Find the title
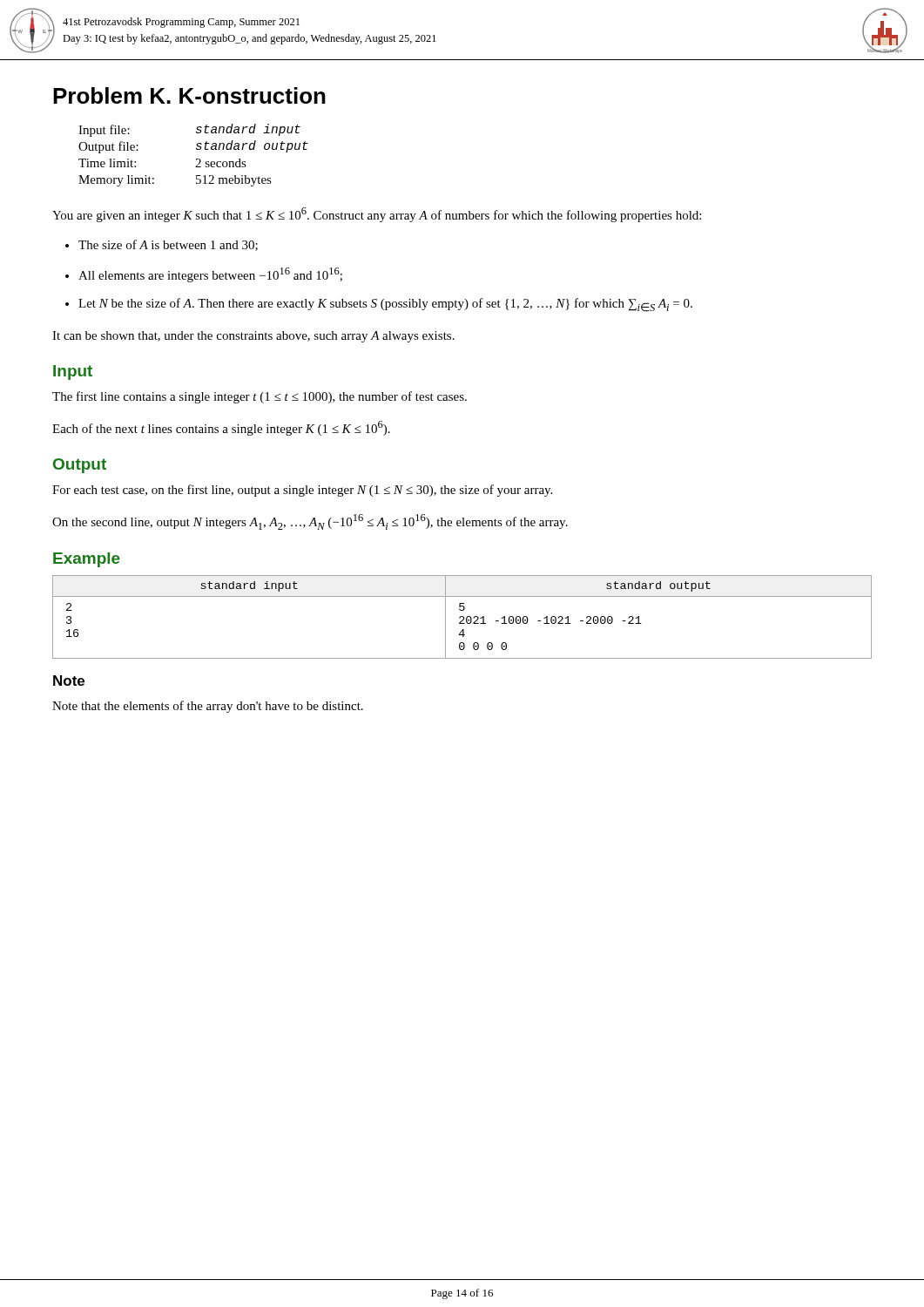The image size is (924, 1307). [x=189, y=96]
